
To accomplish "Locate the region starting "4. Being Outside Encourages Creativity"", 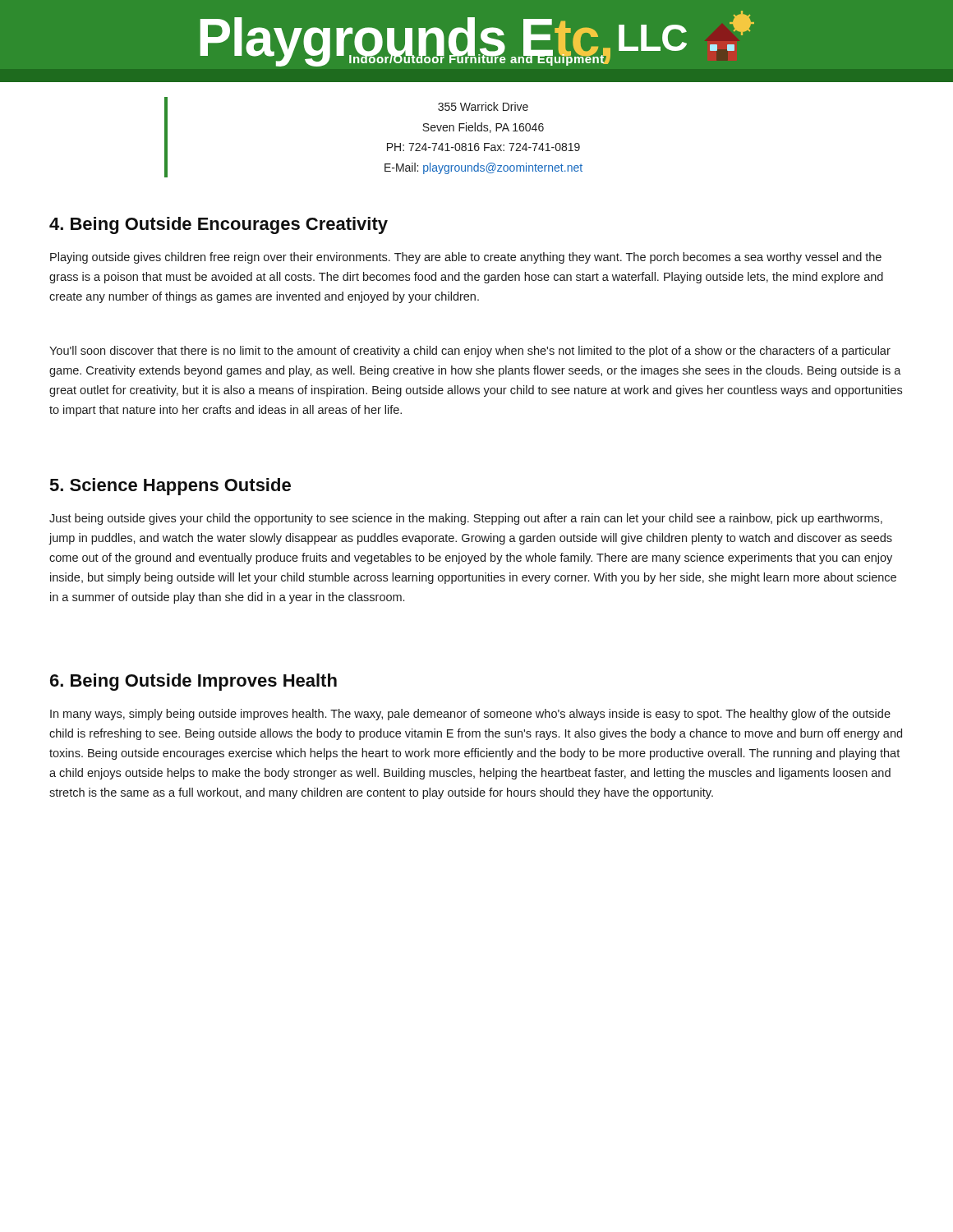I will pos(219,224).
